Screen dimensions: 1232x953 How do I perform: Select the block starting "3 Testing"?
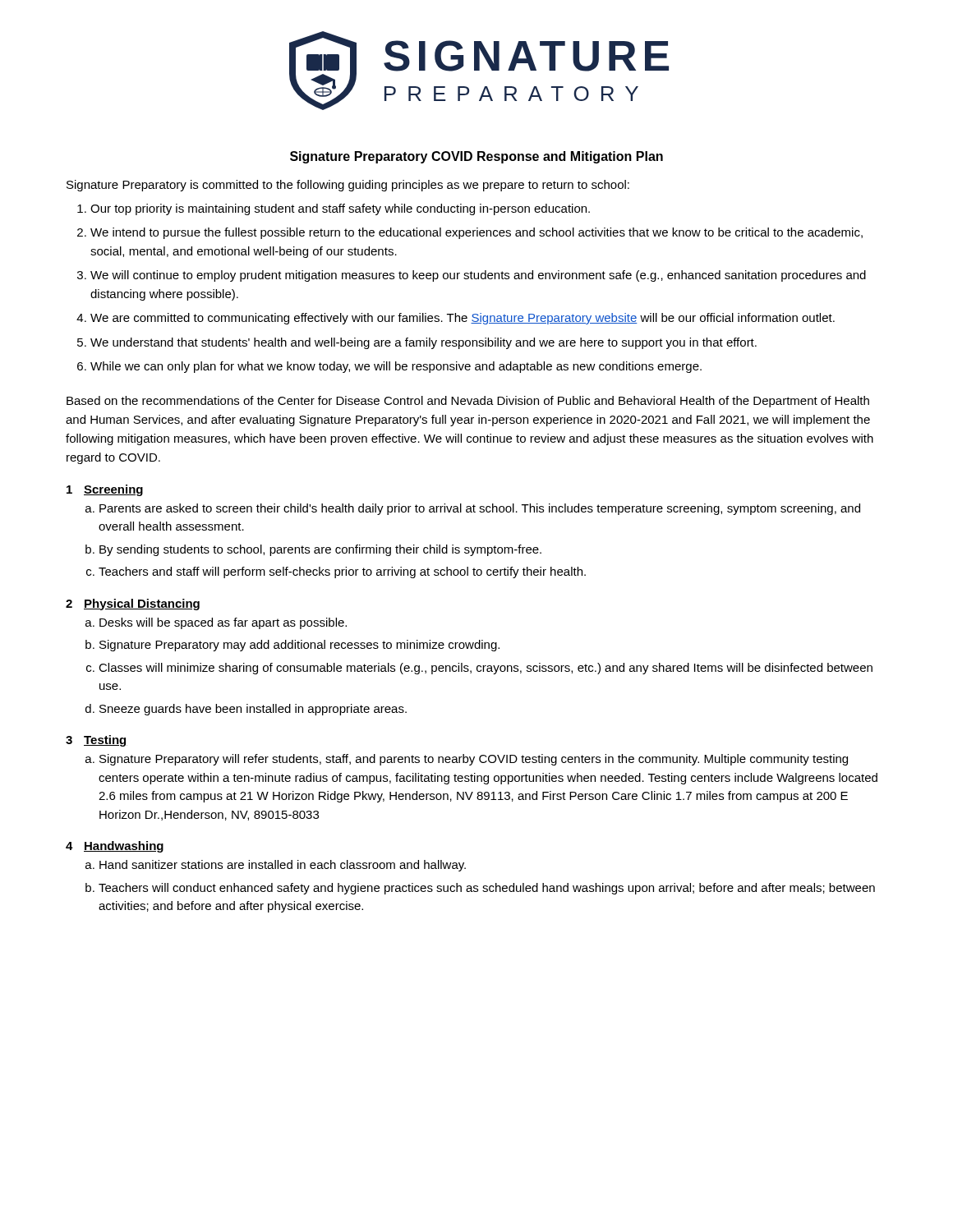click(96, 740)
